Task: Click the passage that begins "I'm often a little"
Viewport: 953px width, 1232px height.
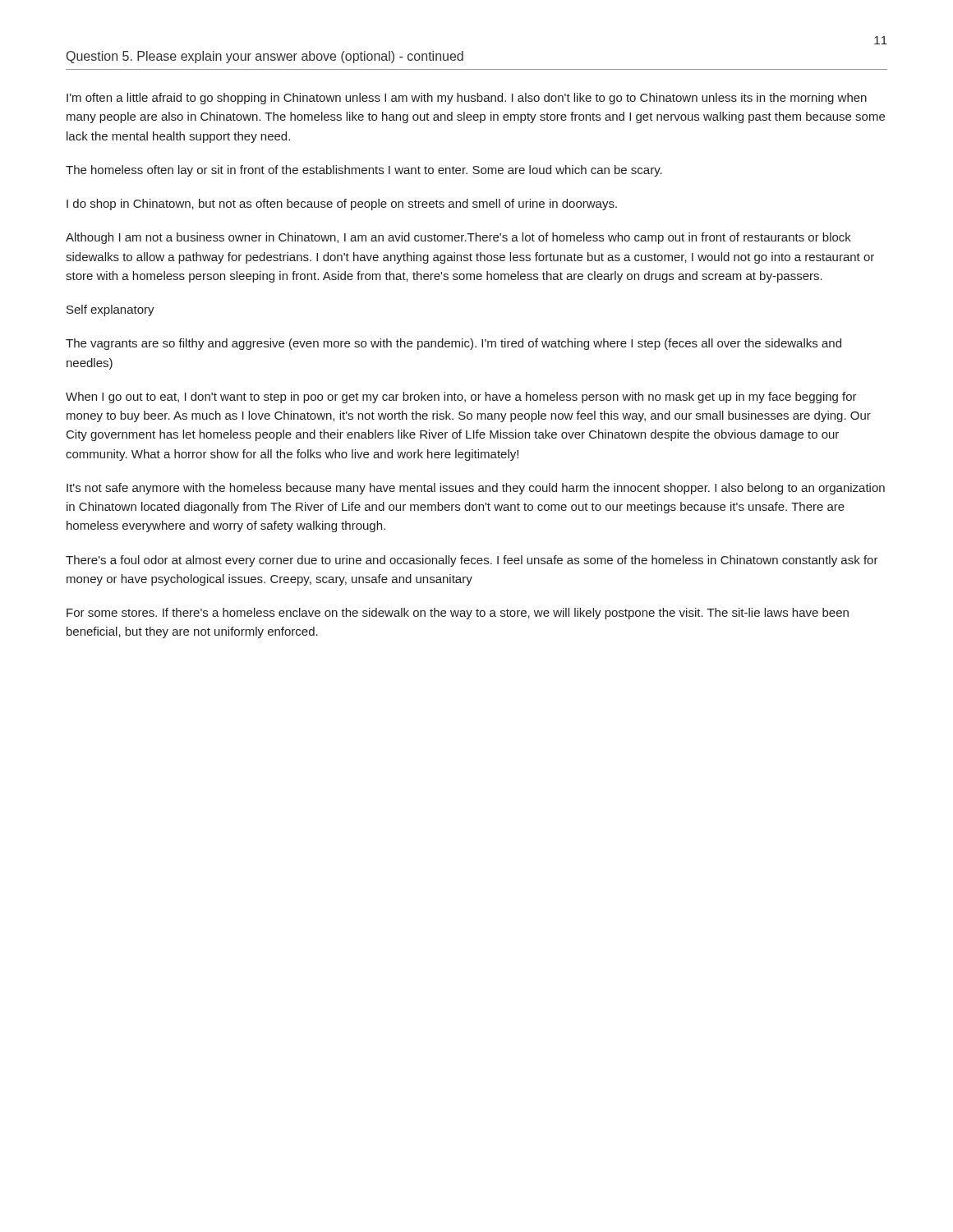Action: 476,116
